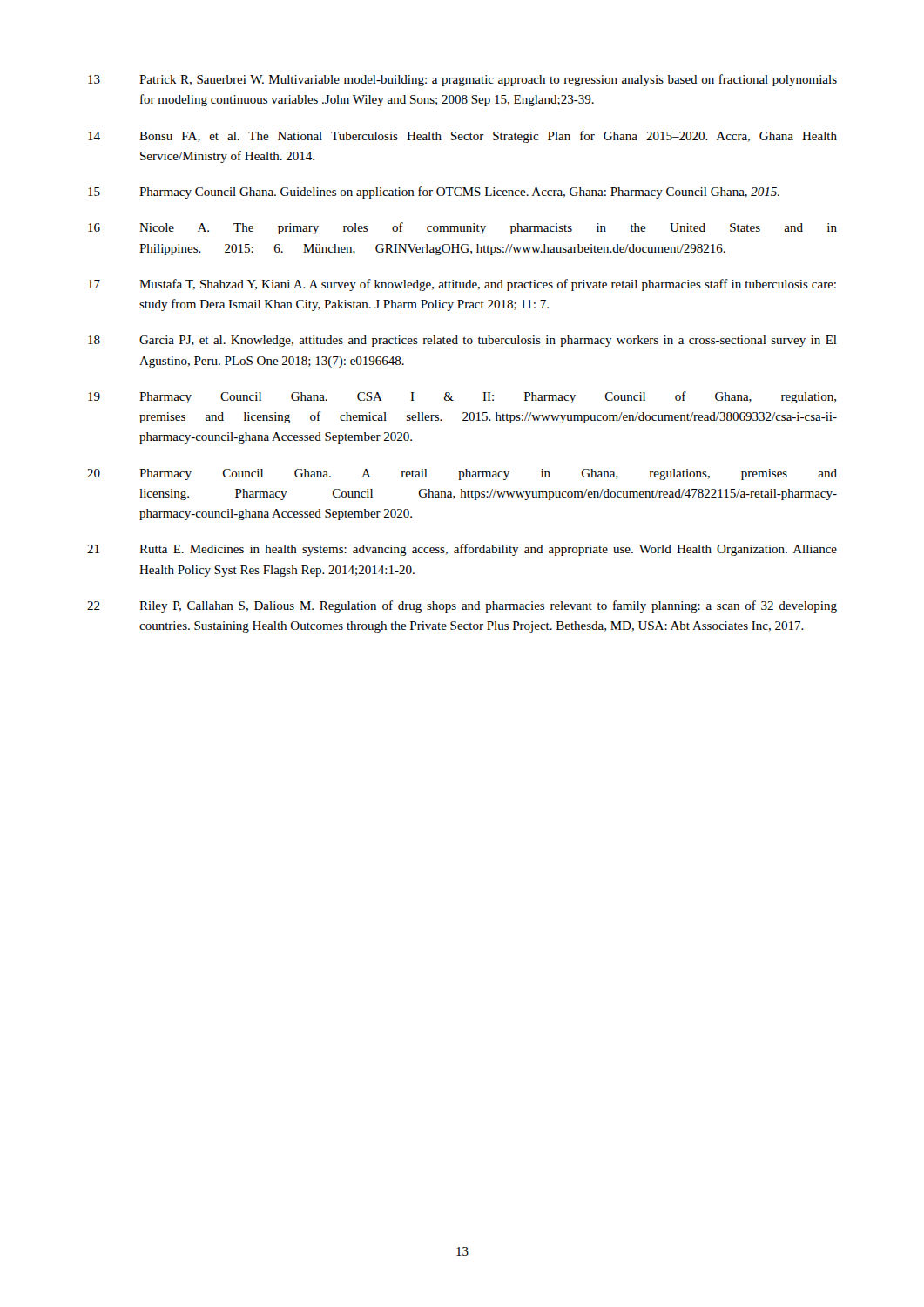Screen dimensions: 1307x924
Task: Locate the list item that reads "21 Rutta E."
Action: (462, 560)
